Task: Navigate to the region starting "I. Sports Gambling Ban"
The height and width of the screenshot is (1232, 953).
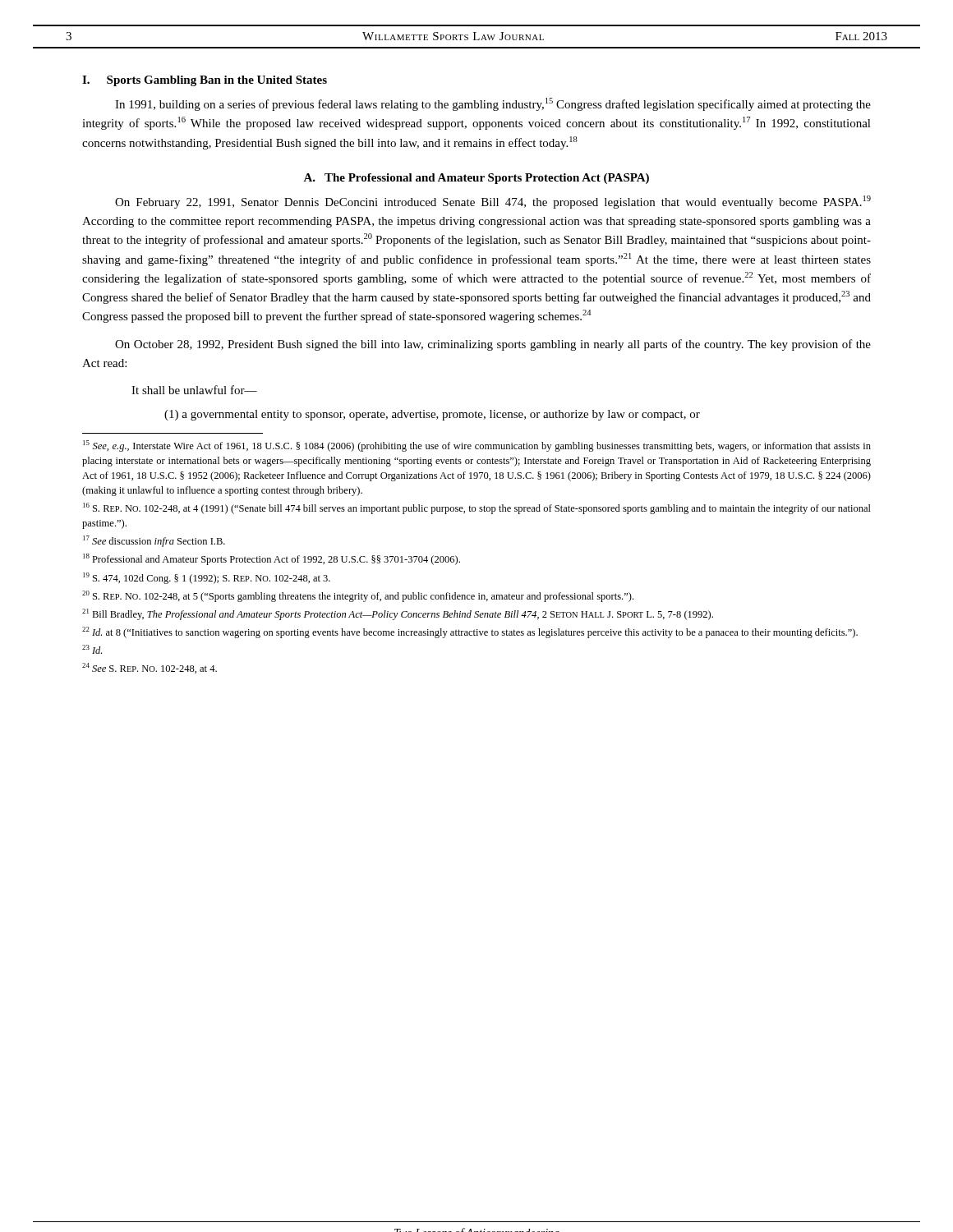Action: point(205,80)
